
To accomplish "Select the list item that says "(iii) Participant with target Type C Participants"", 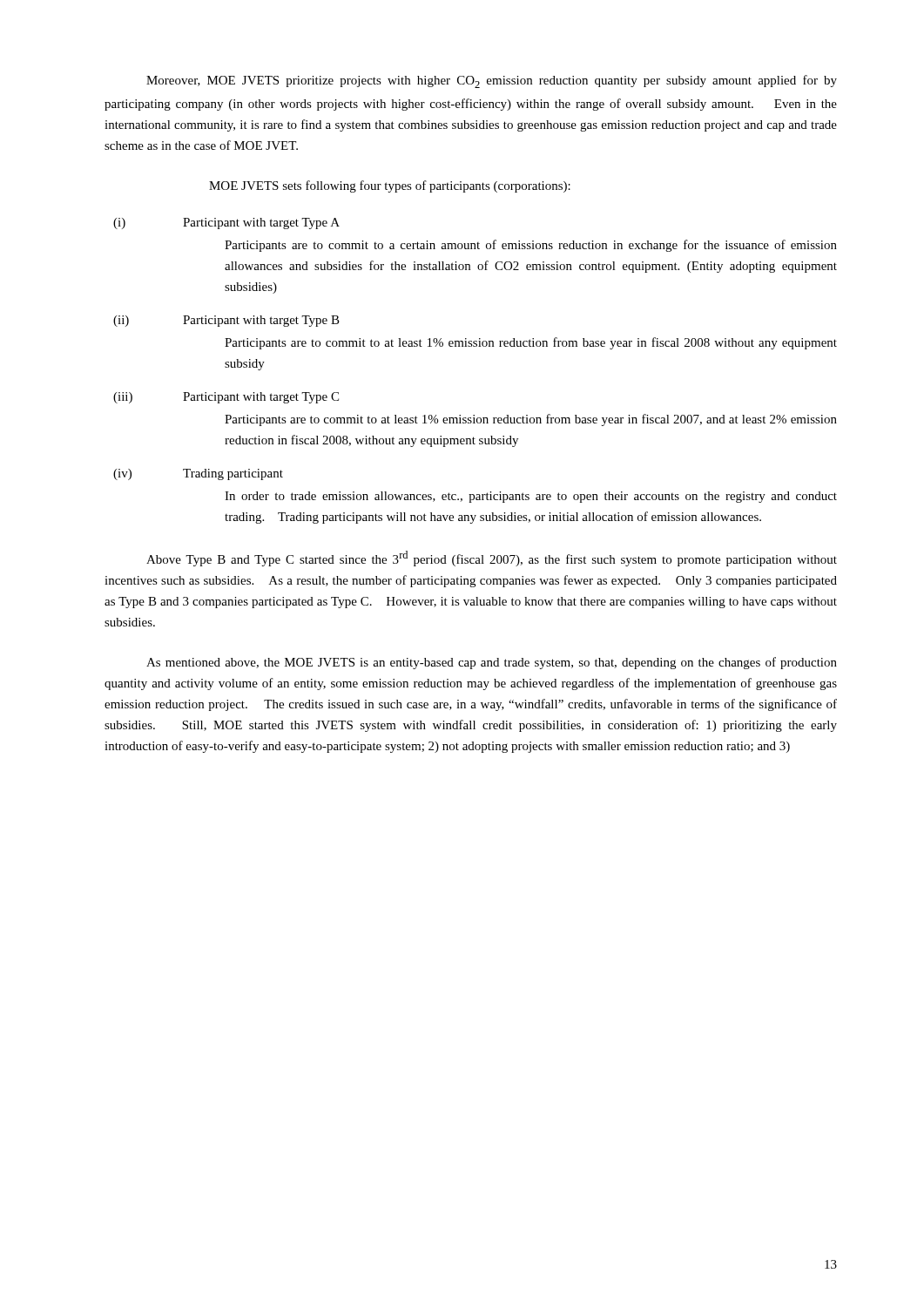I will [471, 418].
